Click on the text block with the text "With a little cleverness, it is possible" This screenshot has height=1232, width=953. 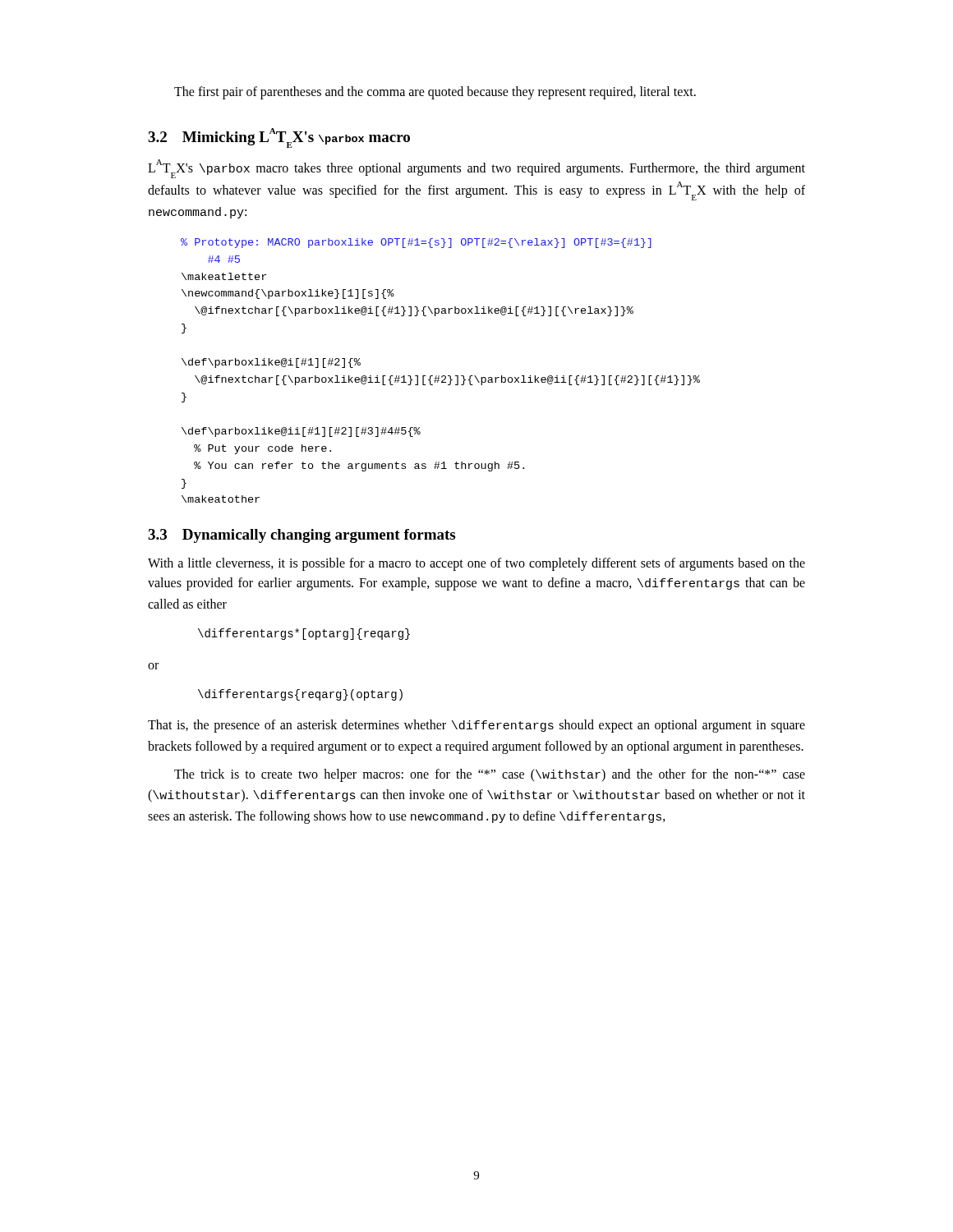(x=476, y=584)
